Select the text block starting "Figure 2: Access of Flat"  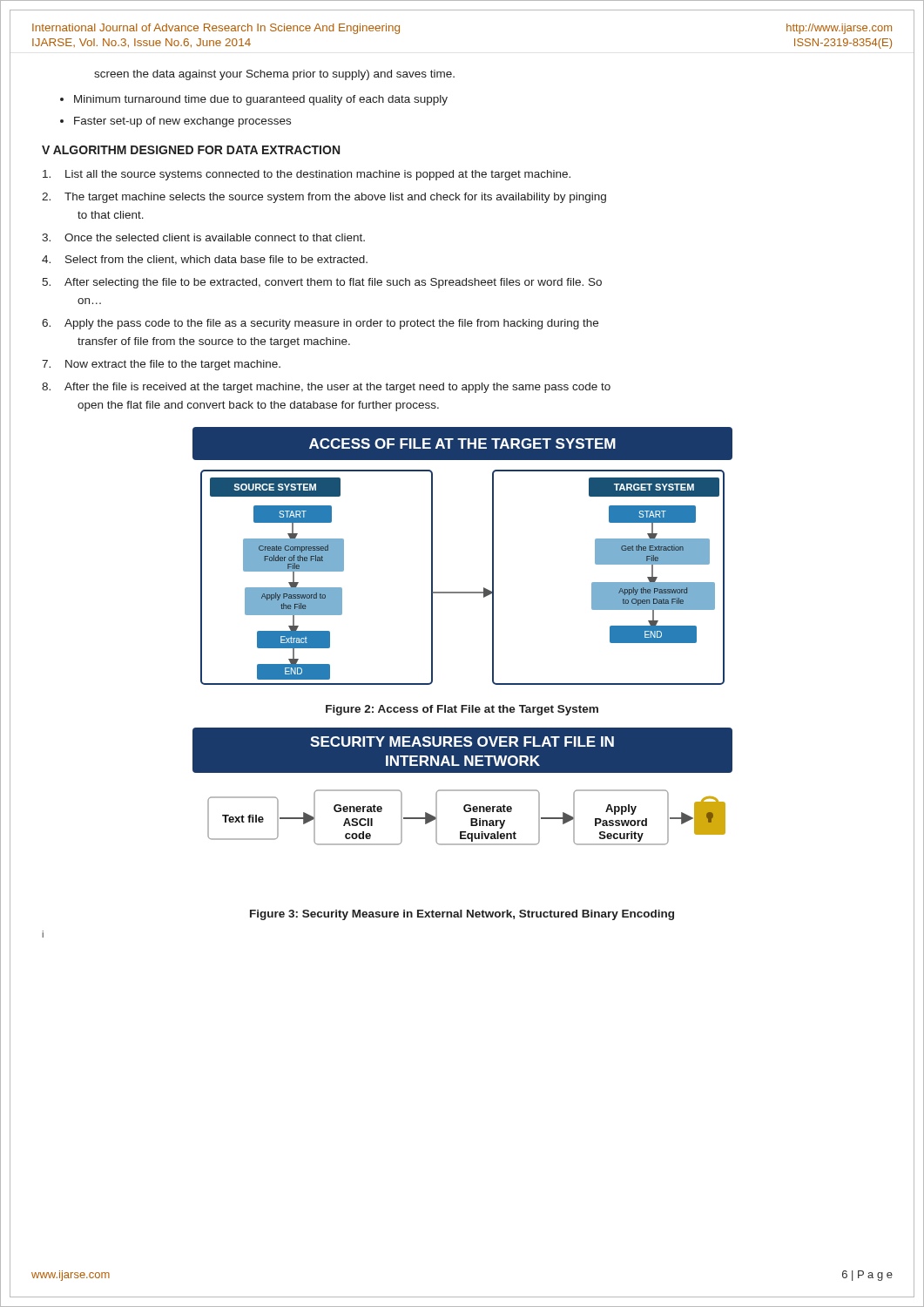click(462, 709)
